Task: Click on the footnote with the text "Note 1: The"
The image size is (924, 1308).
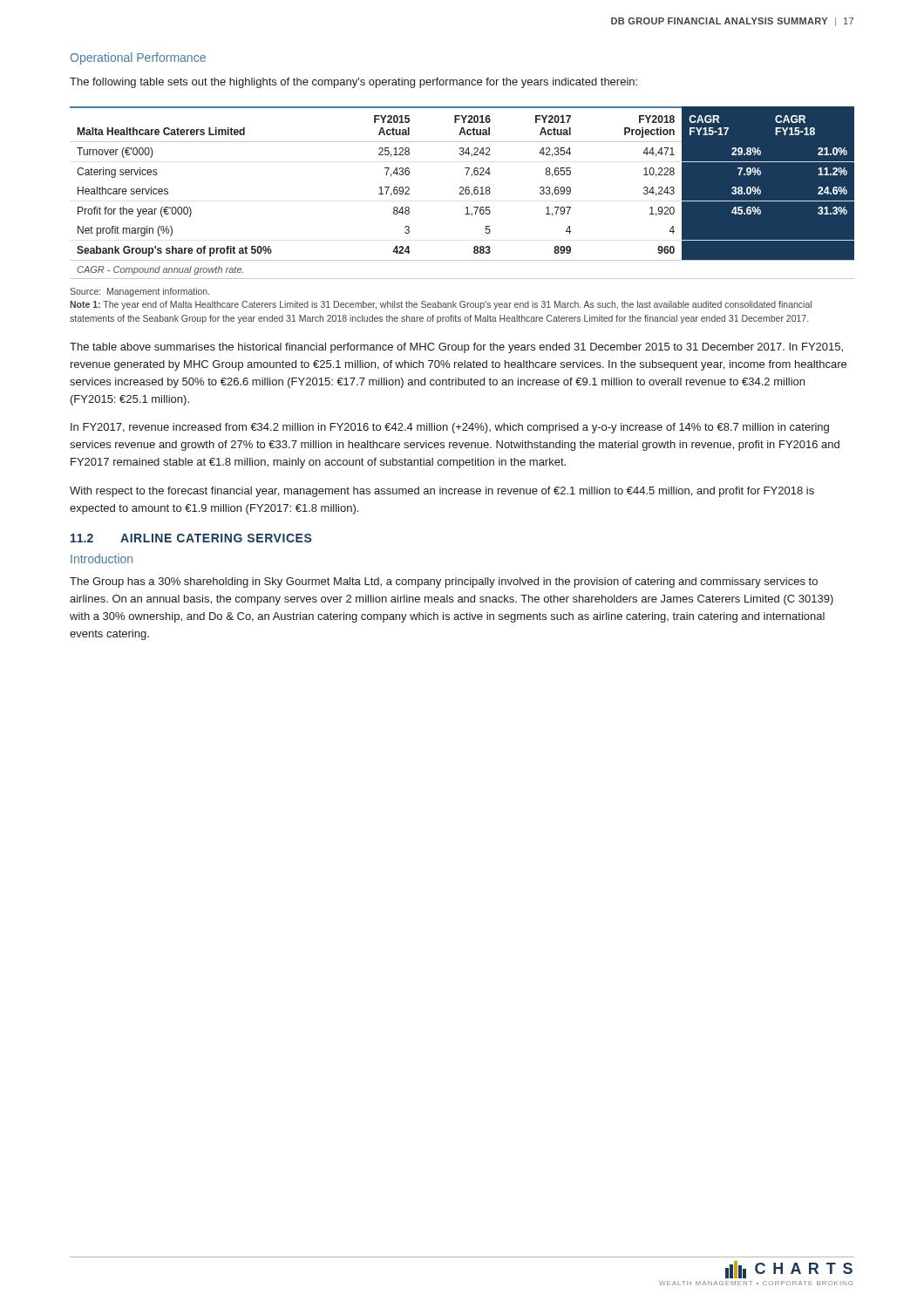Action: coord(441,311)
